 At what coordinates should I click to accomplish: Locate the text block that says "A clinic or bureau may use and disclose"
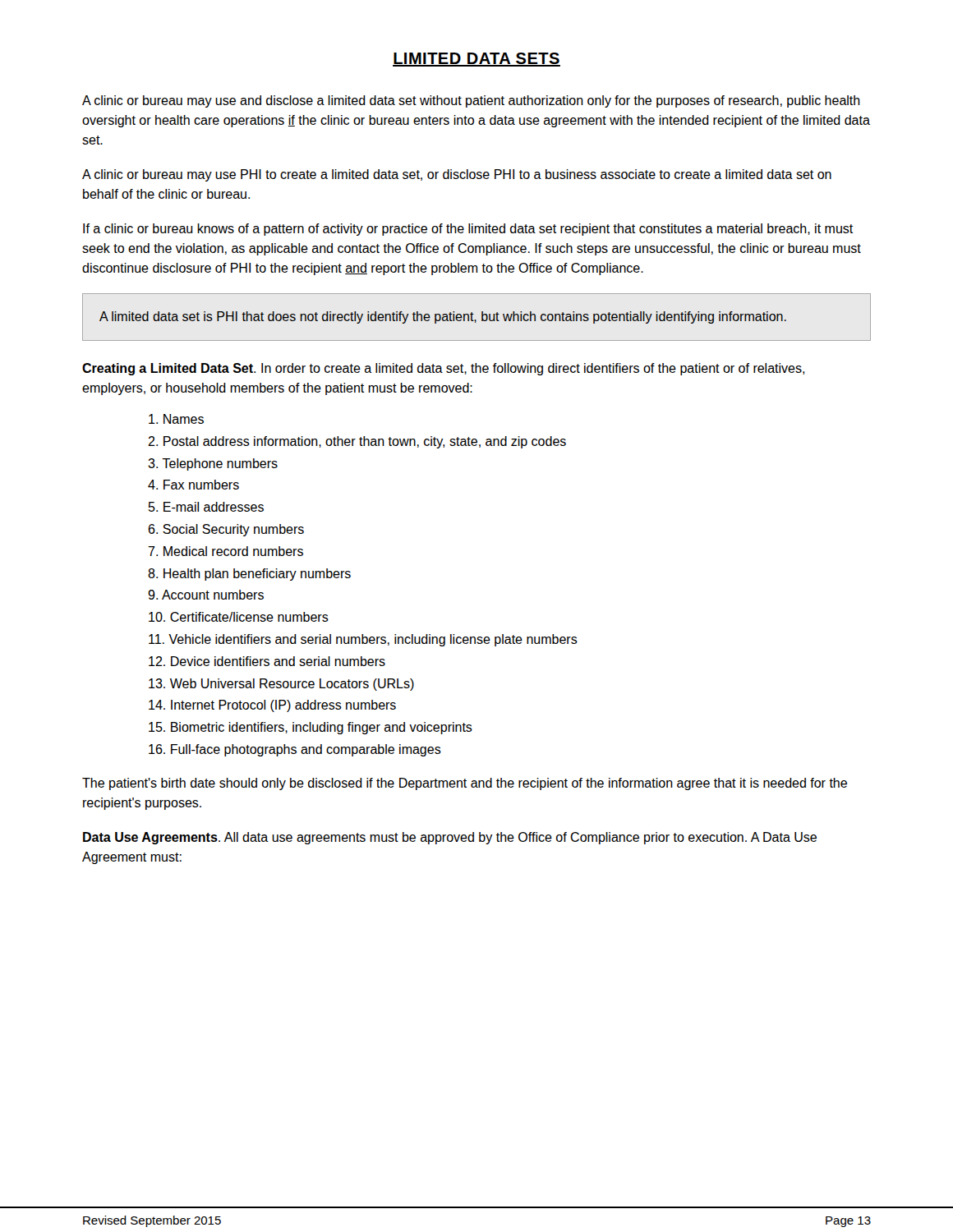pyautogui.click(x=476, y=120)
